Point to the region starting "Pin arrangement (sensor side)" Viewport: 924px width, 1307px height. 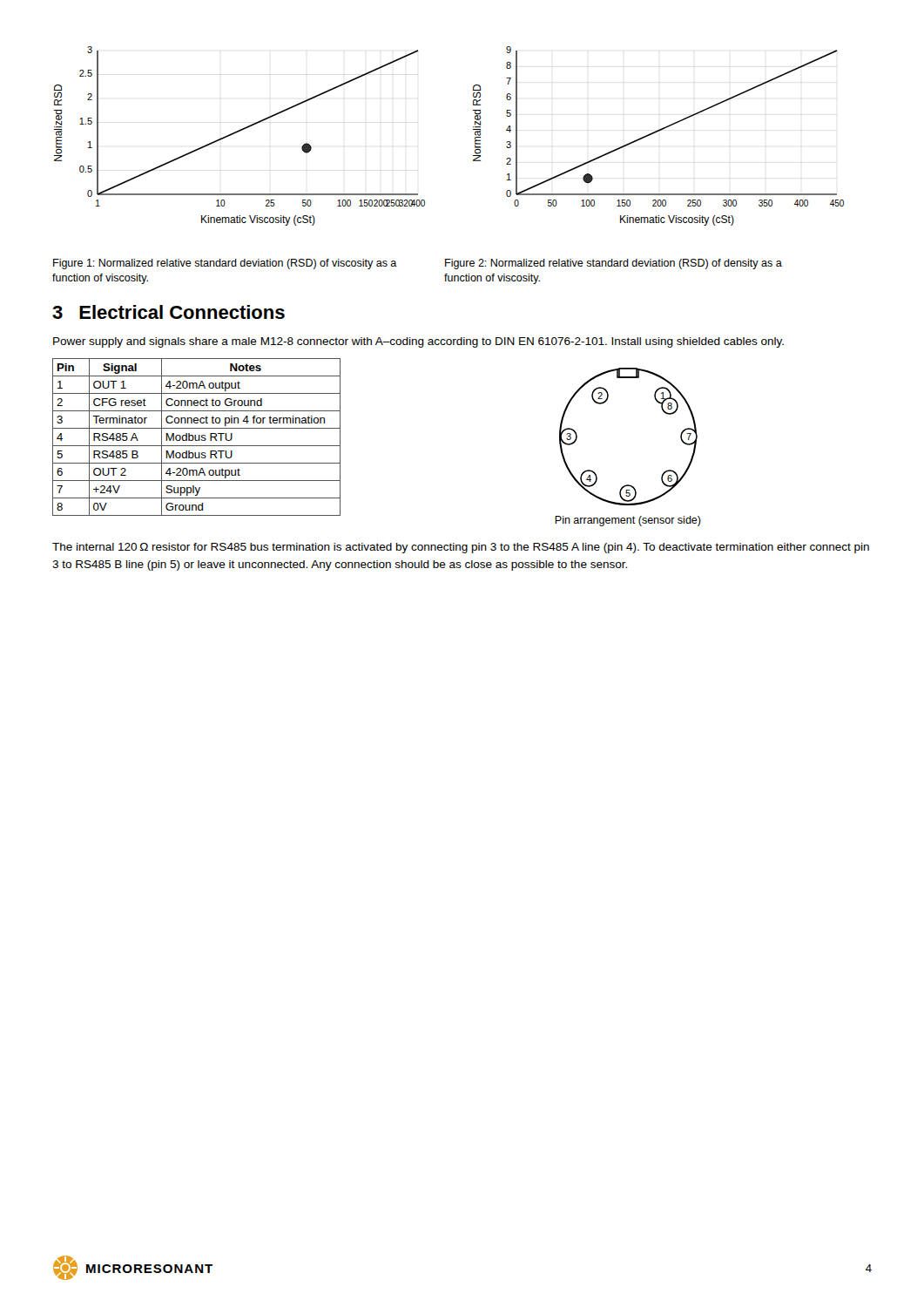[x=628, y=520]
